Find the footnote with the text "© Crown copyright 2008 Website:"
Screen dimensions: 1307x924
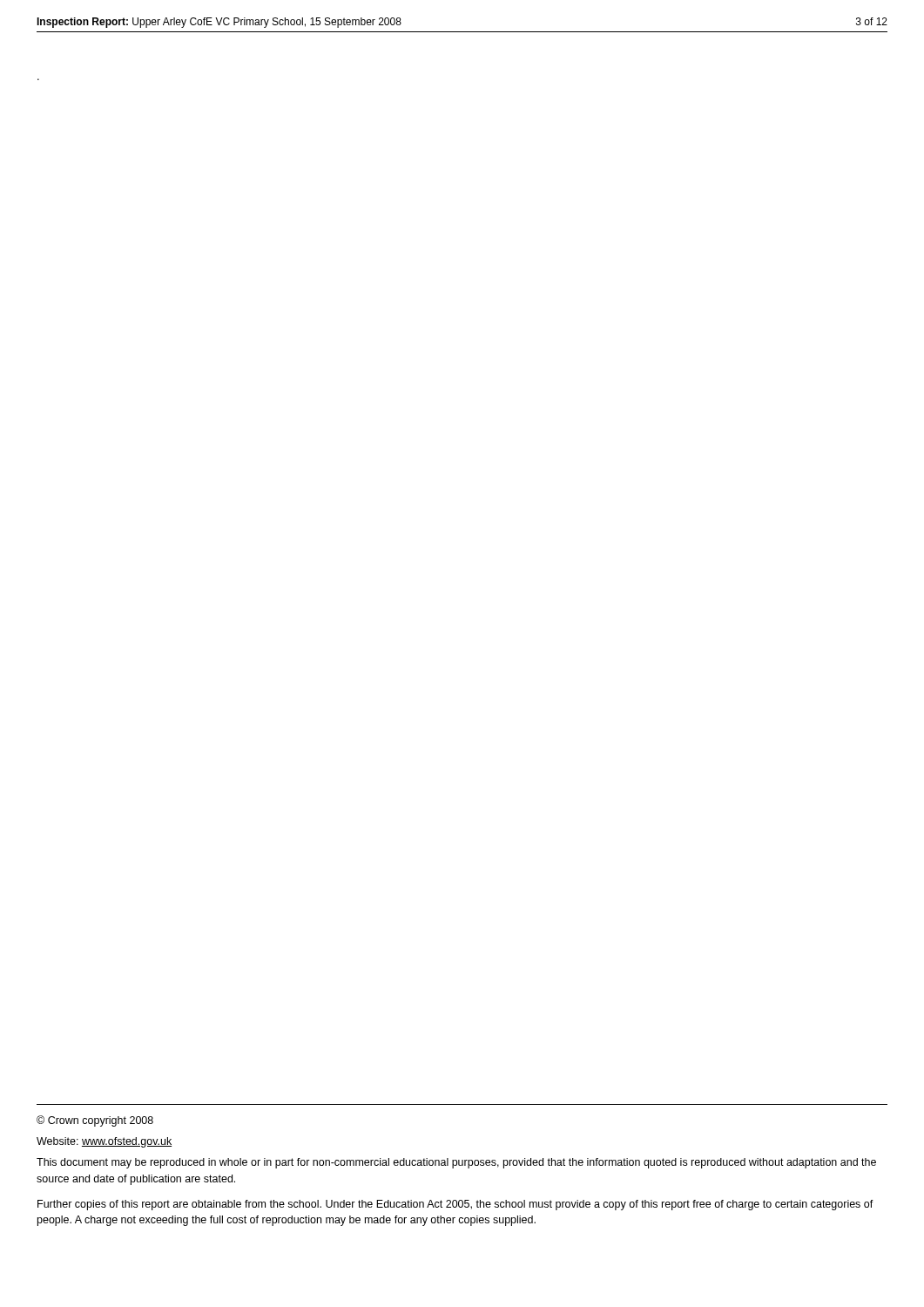(462, 1171)
